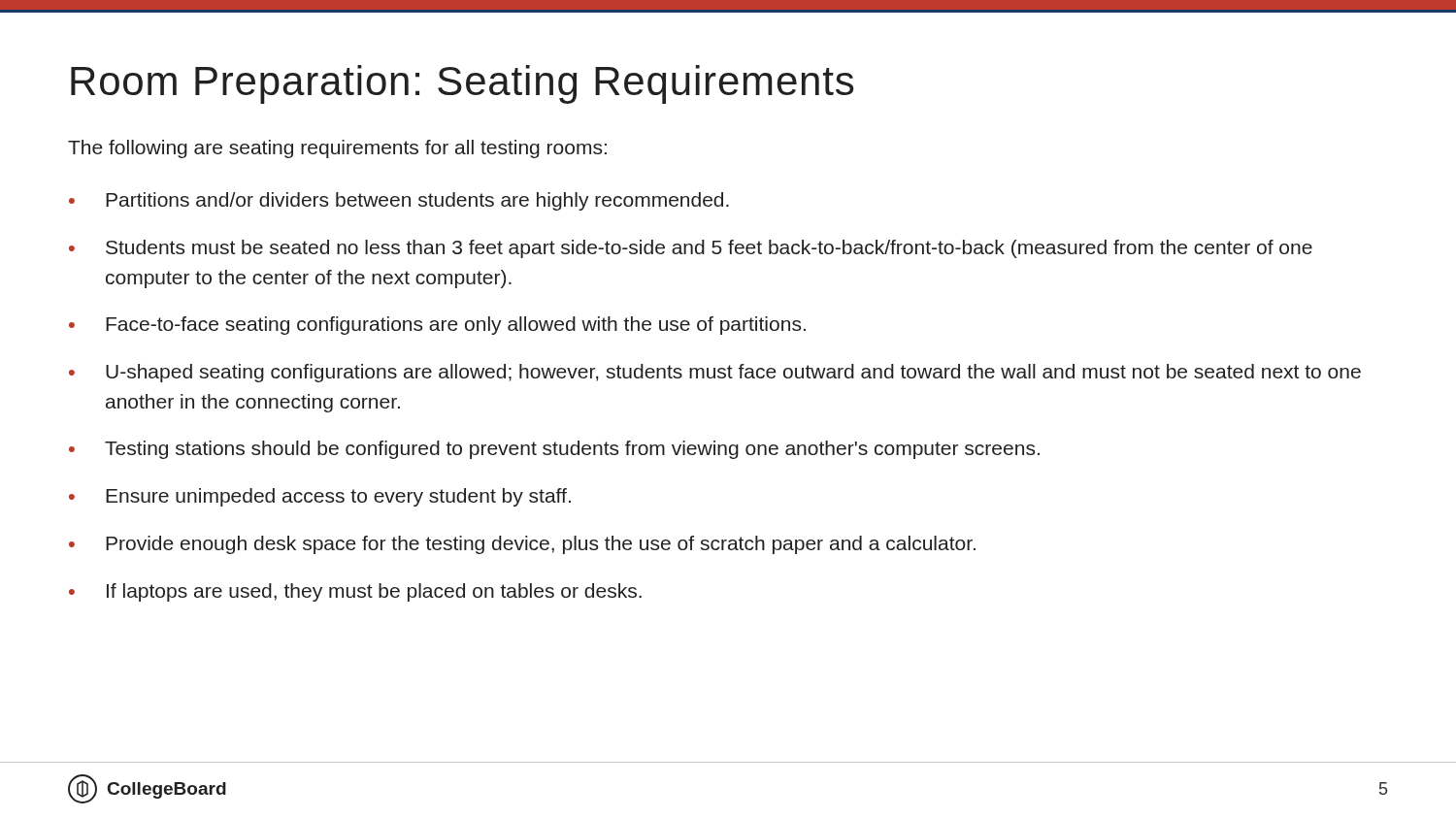This screenshot has width=1456, height=819.
Task: Locate the text block starting "• If laptops are"
Action: pos(355,592)
